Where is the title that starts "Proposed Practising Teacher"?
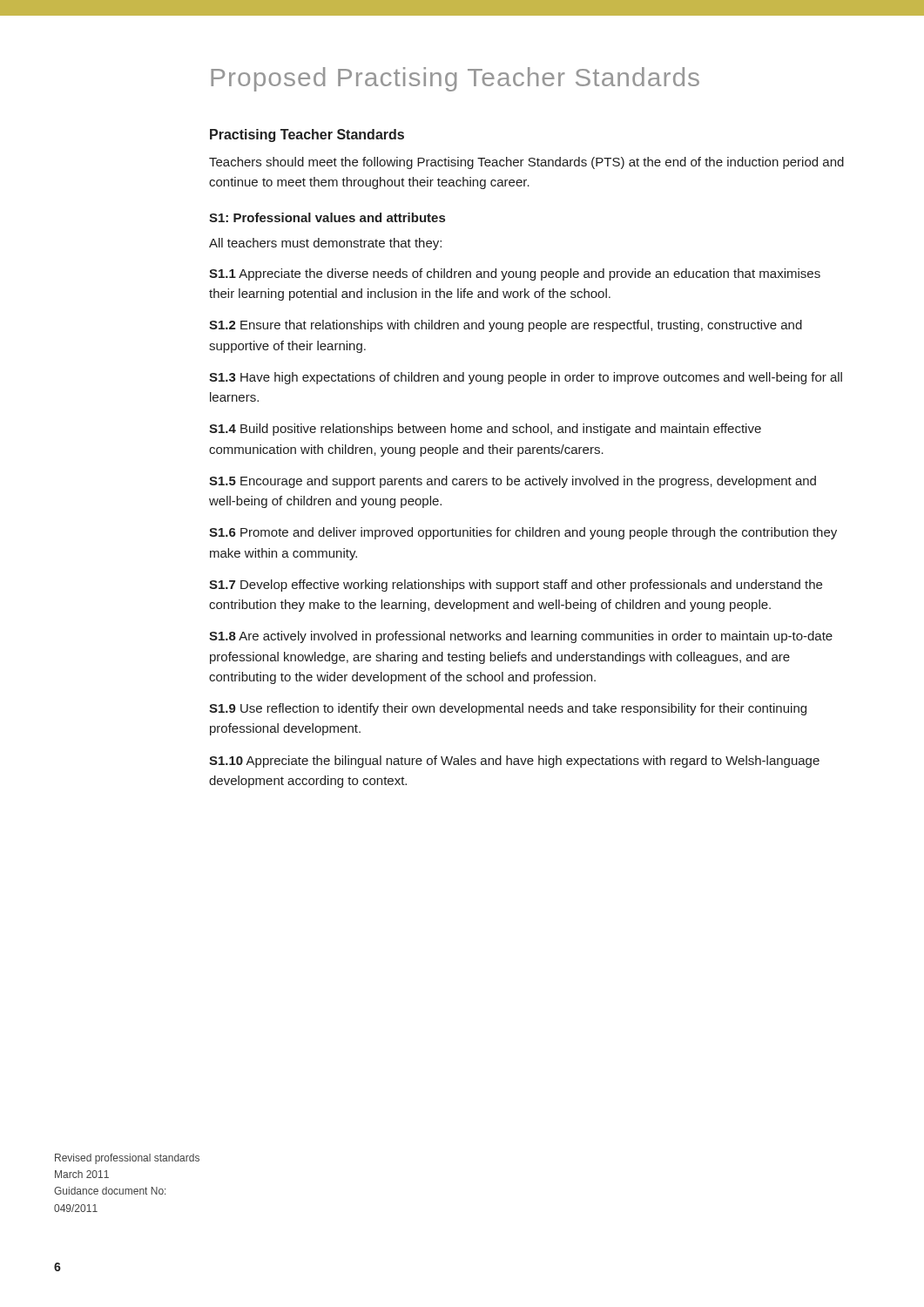 (x=455, y=77)
